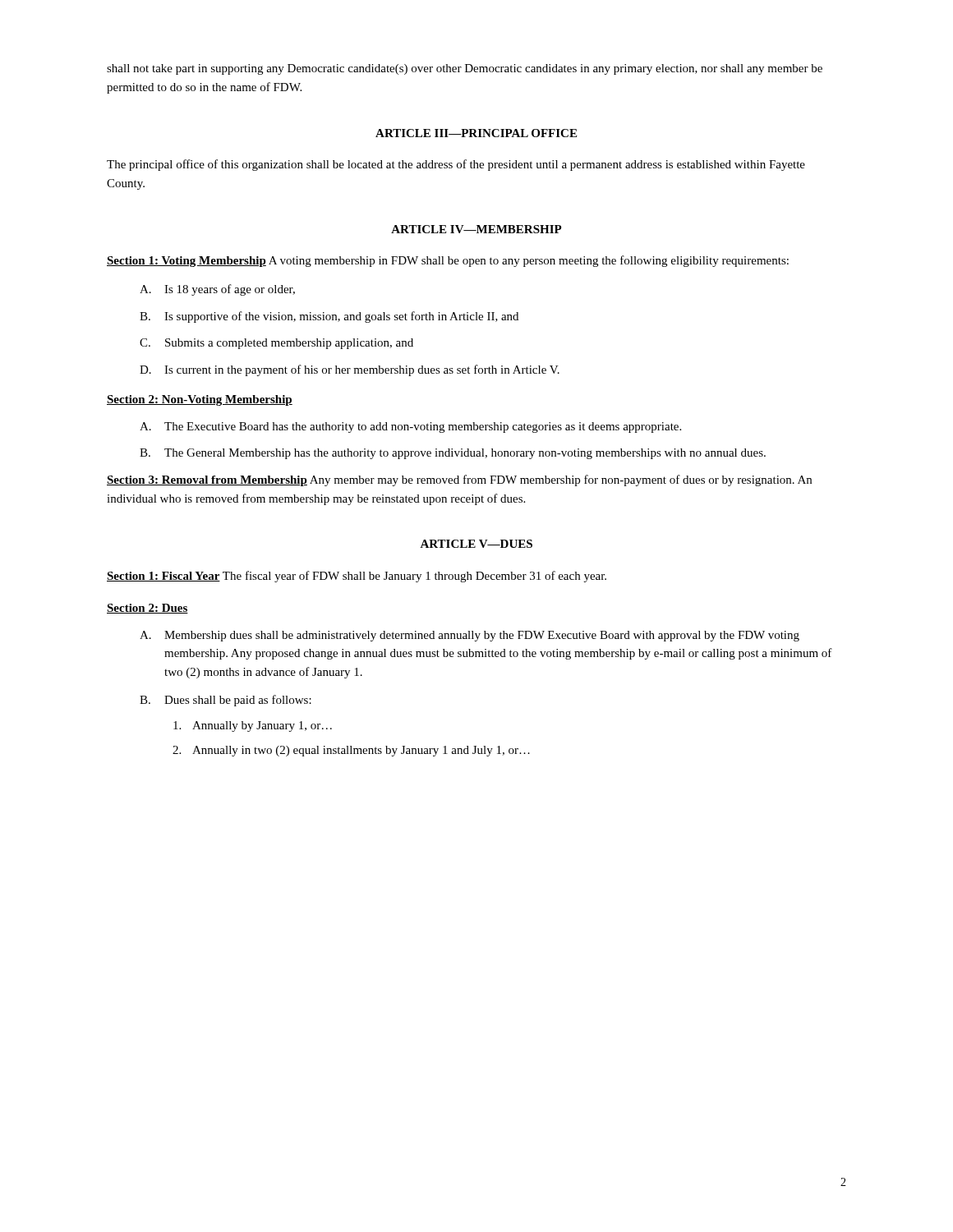The height and width of the screenshot is (1232, 953).
Task: Locate the text starting "shall not take part"
Action: click(x=465, y=78)
